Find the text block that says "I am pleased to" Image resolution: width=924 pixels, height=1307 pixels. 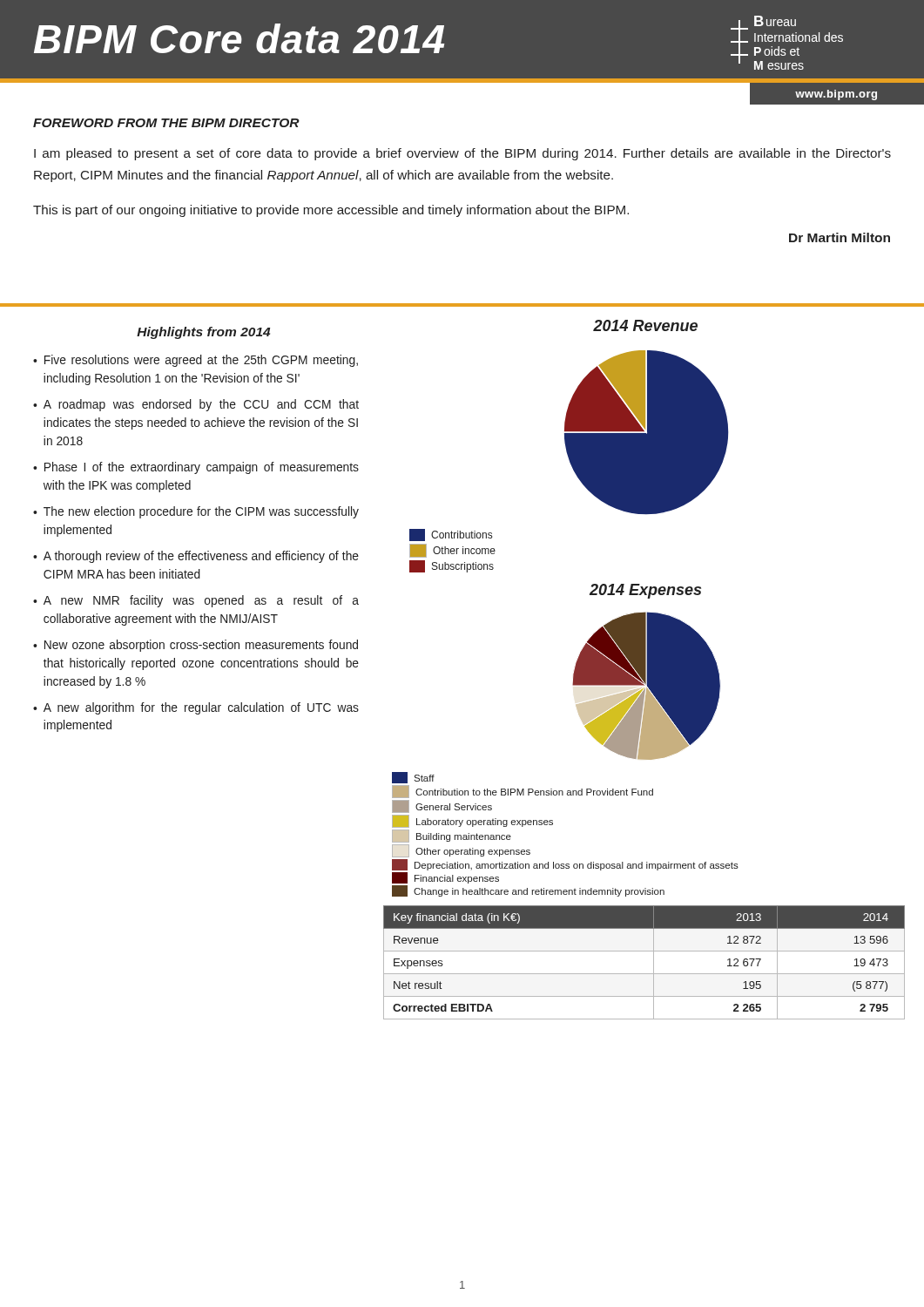tap(462, 164)
